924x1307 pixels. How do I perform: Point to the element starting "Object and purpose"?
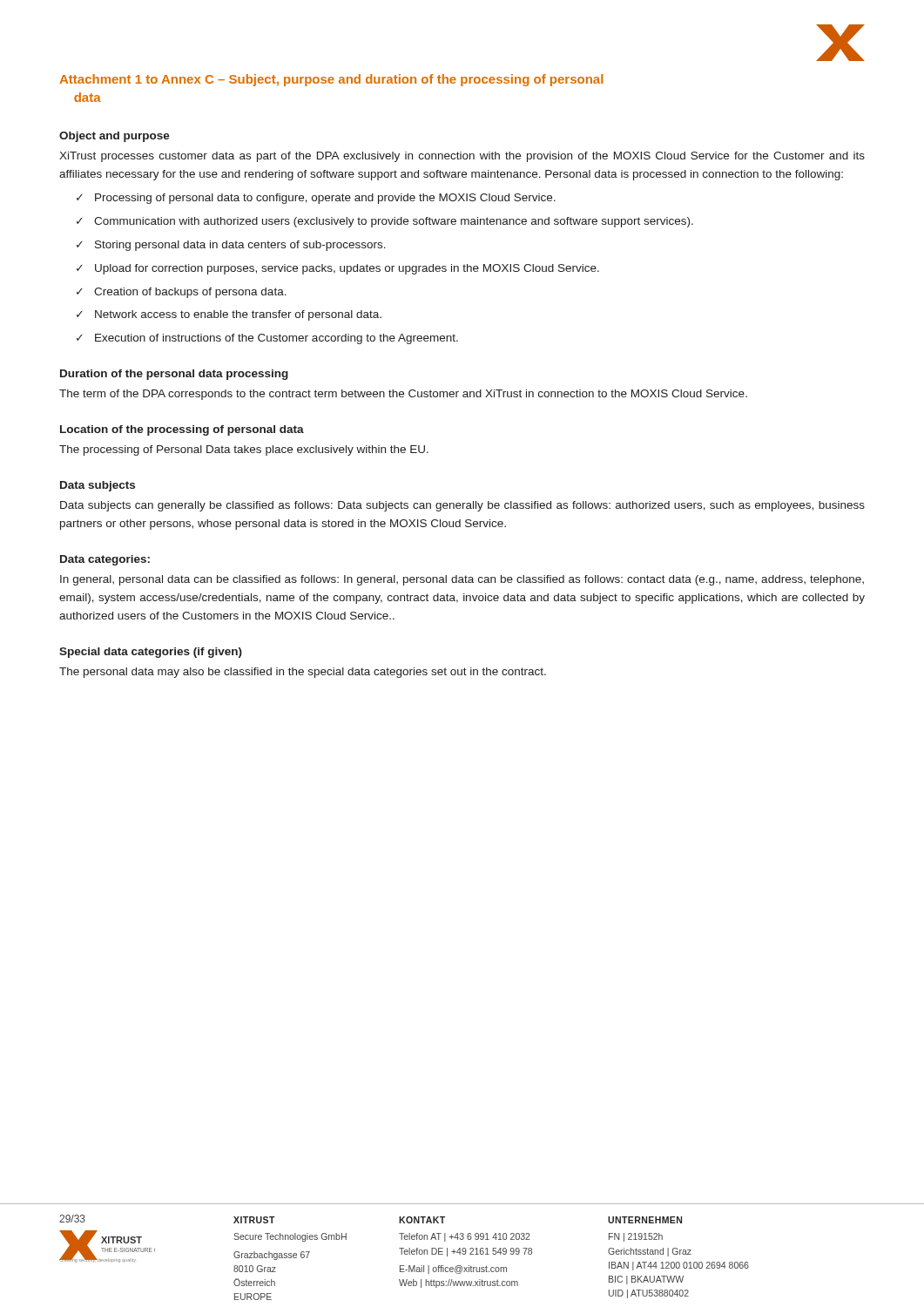[114, 136]
